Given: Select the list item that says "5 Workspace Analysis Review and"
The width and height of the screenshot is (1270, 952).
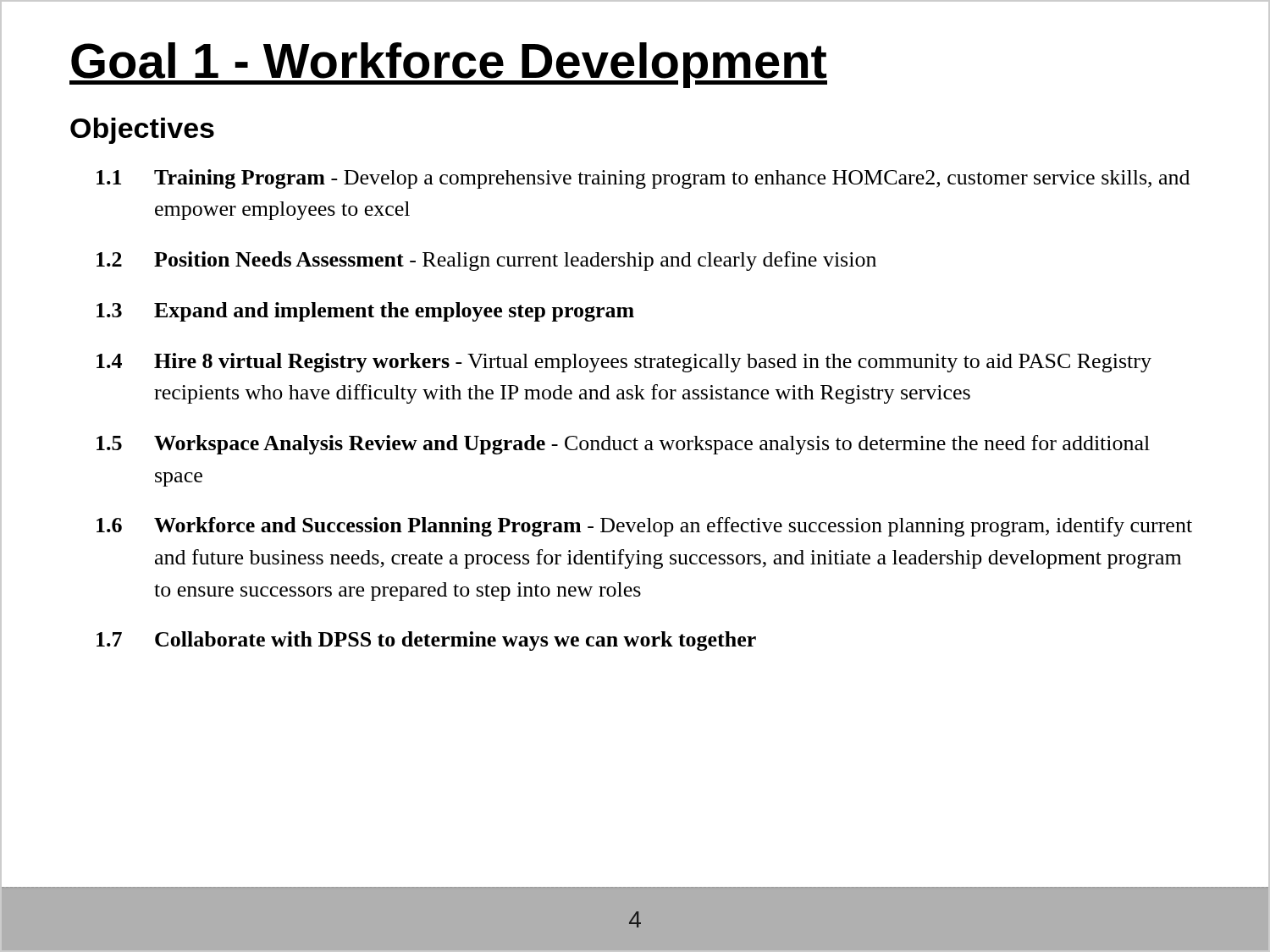Looking at the screenshot, I should pos(648,459).
